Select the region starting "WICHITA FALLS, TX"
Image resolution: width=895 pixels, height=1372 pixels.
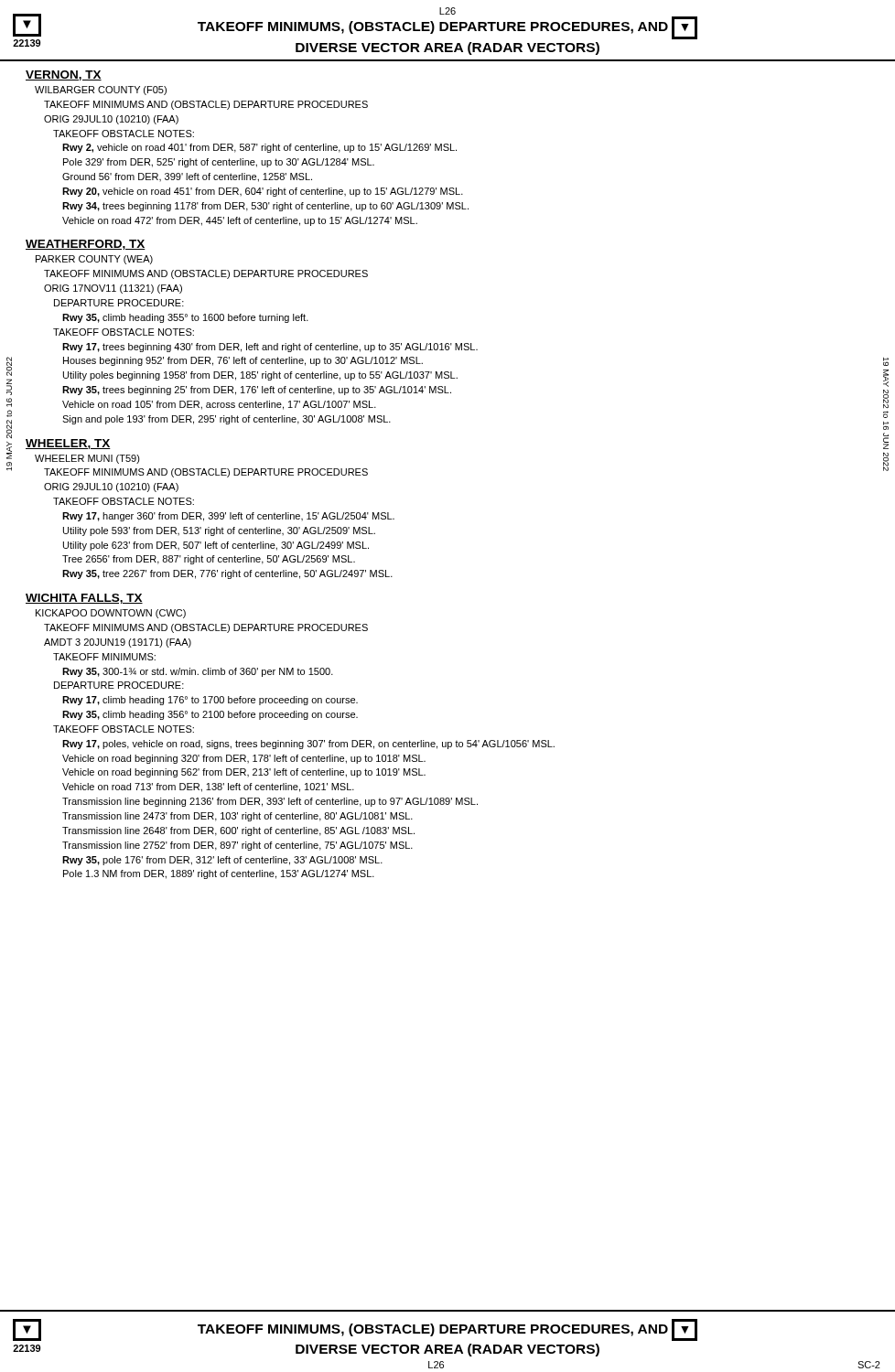pos(84,598)
